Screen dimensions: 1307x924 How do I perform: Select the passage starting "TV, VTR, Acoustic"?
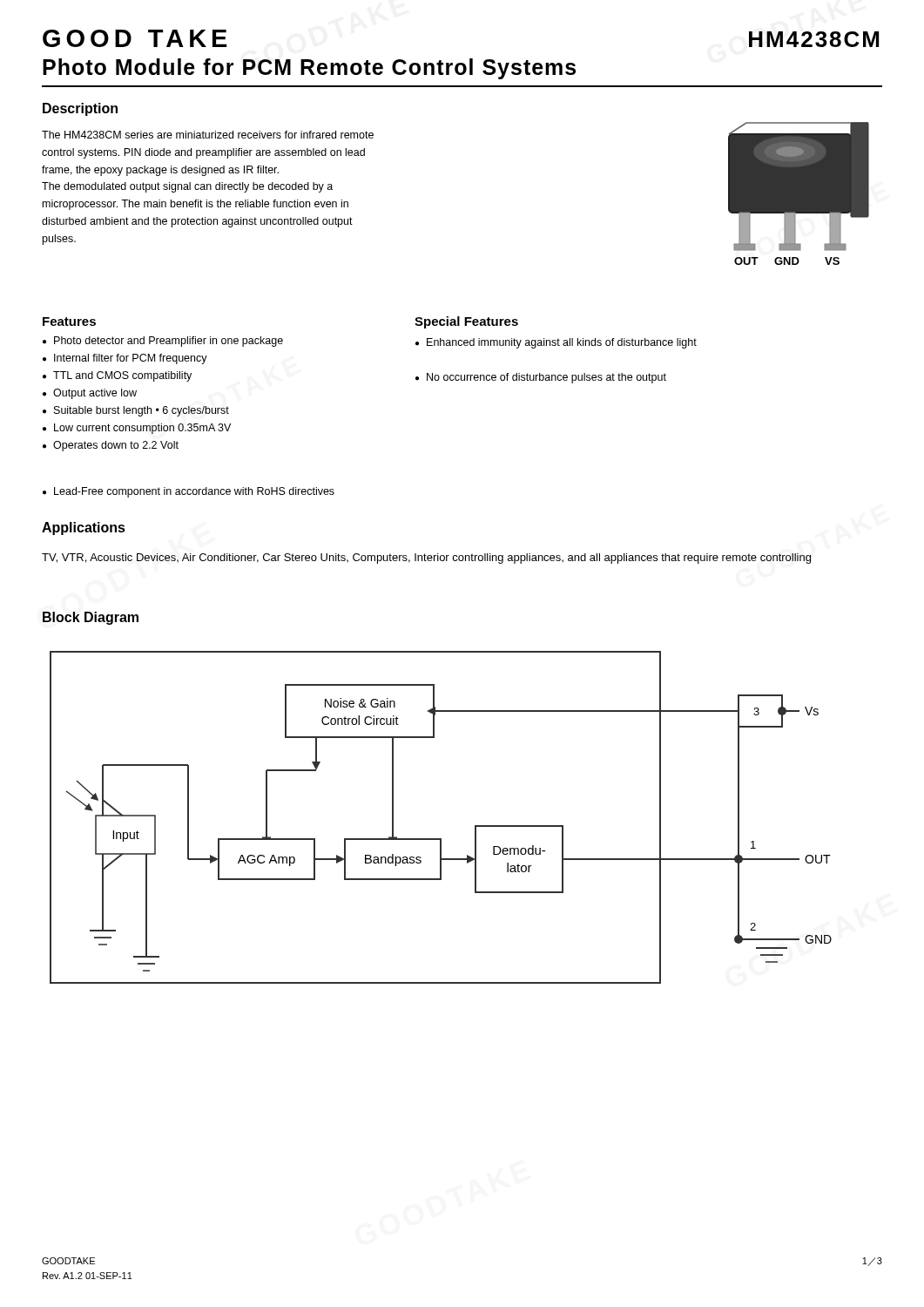tap(427, 557)
